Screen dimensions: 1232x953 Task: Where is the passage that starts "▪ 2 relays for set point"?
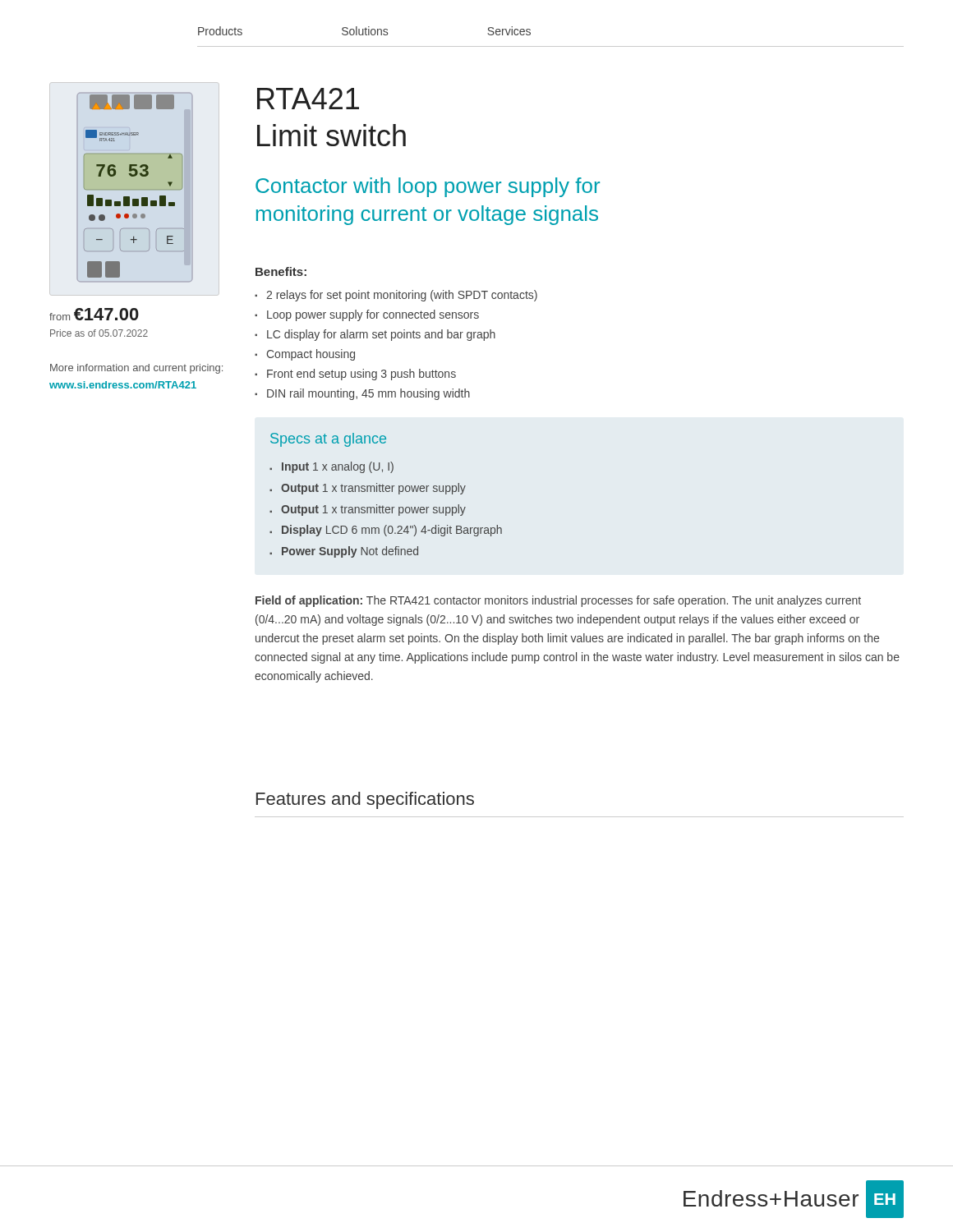[396, 296]
